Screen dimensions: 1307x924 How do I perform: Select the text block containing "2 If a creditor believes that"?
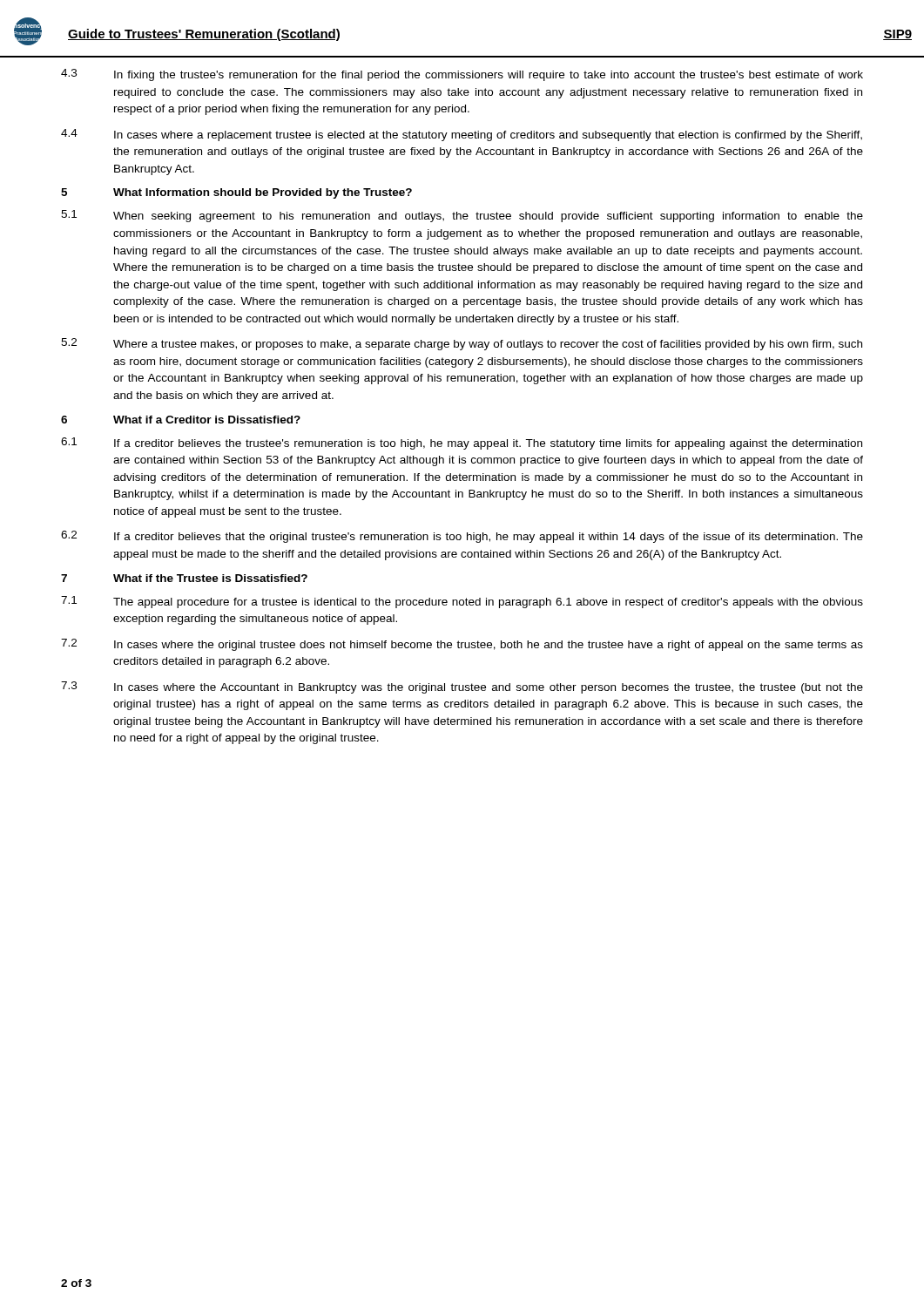(462, 545)
